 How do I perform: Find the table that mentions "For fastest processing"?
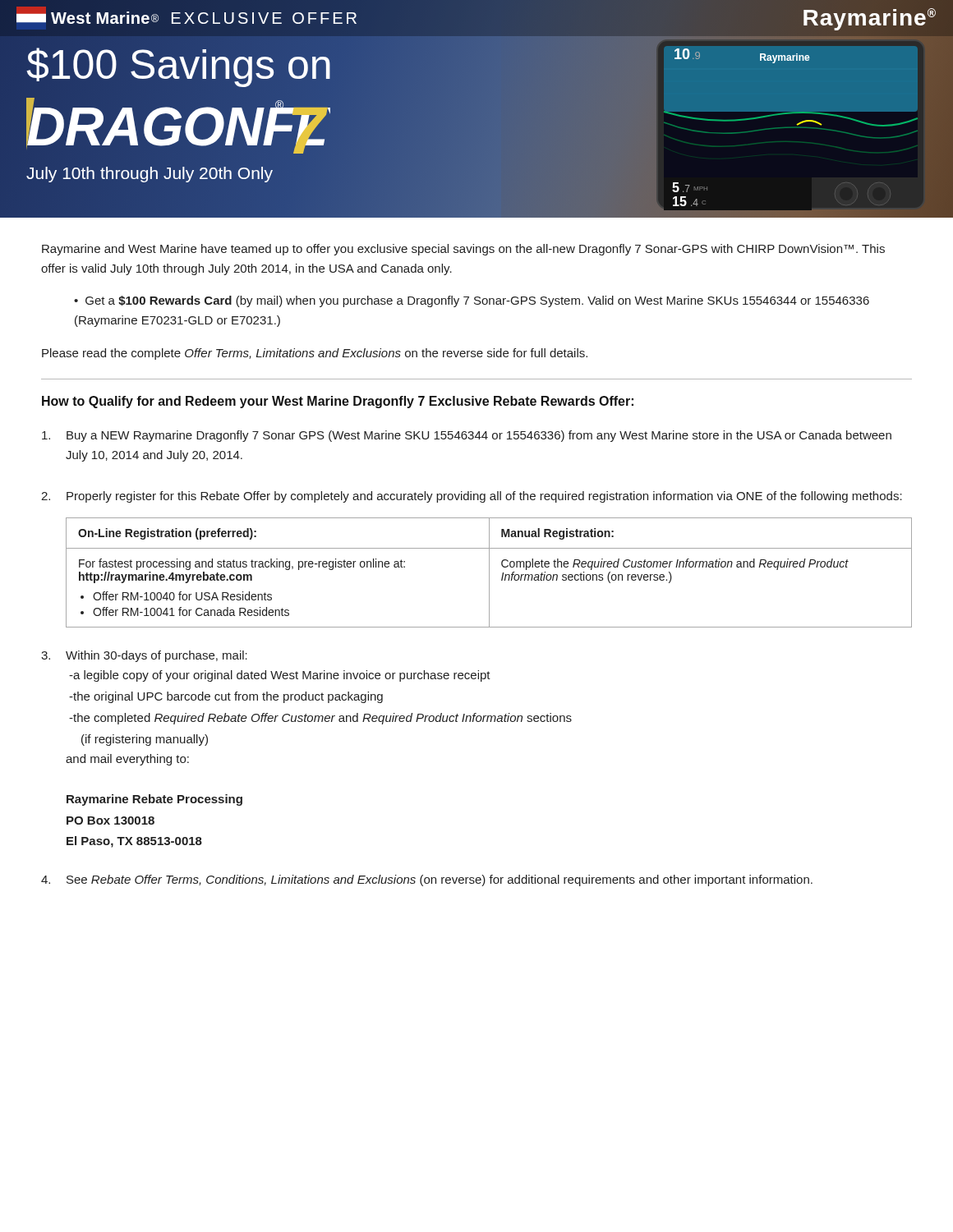pyautogui.click(x=489, y=572)
